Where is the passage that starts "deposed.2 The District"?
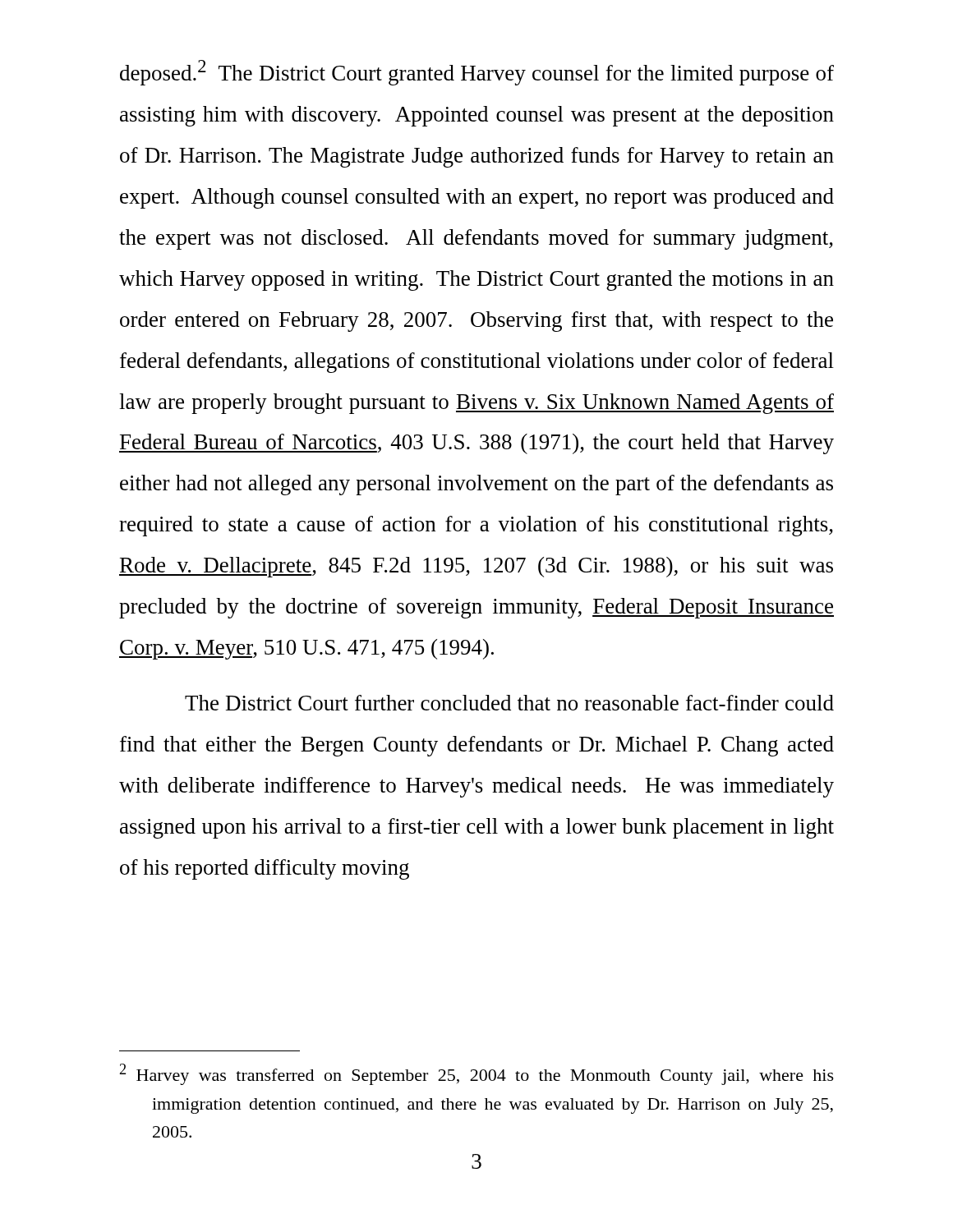The image size is (953, 1232). tap(476, 358)
